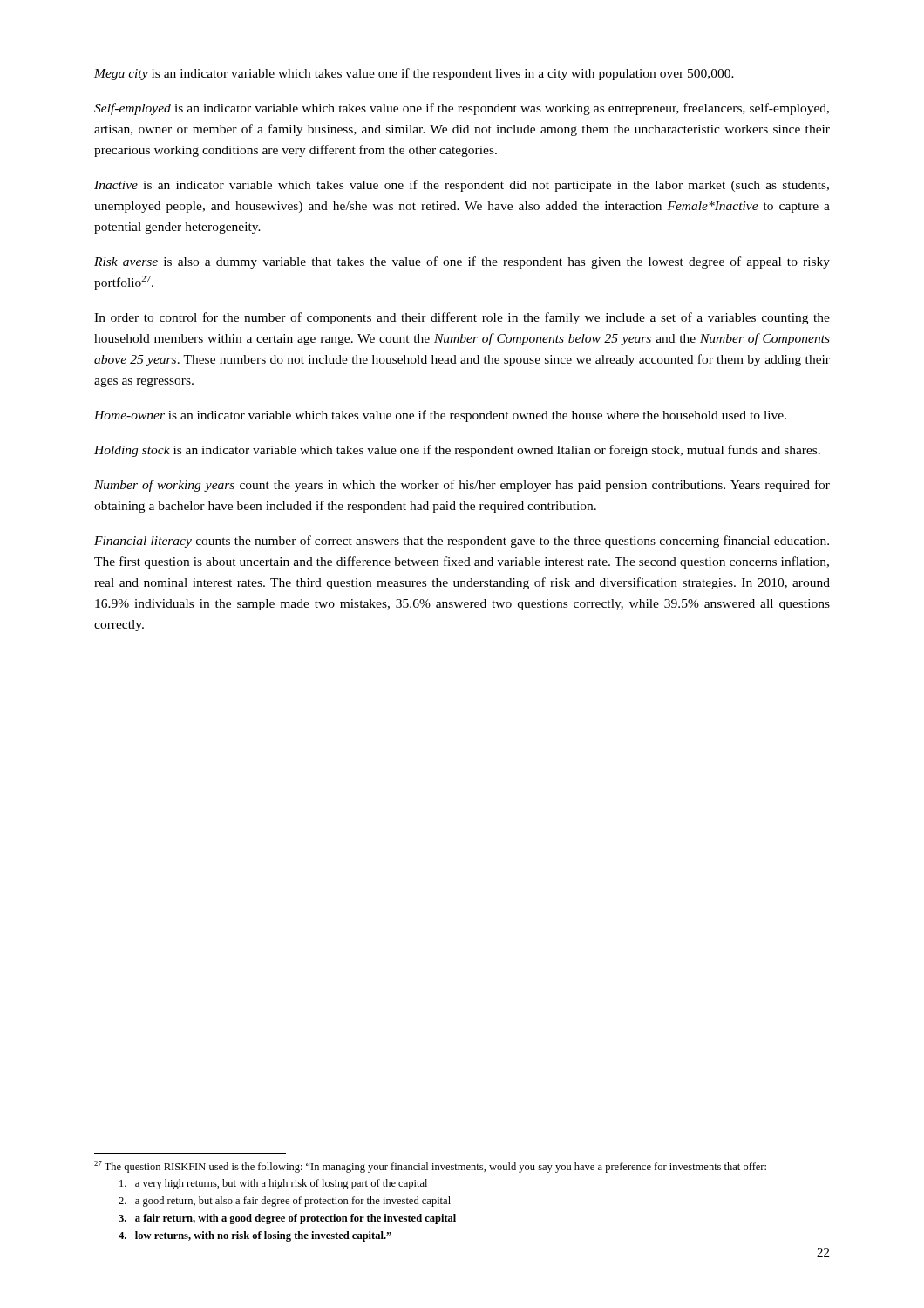This screenshot has width=924, height=1308.
Task: Navigate to the region starting "Risk averse is also a dummy"
Action: (462, 272)
